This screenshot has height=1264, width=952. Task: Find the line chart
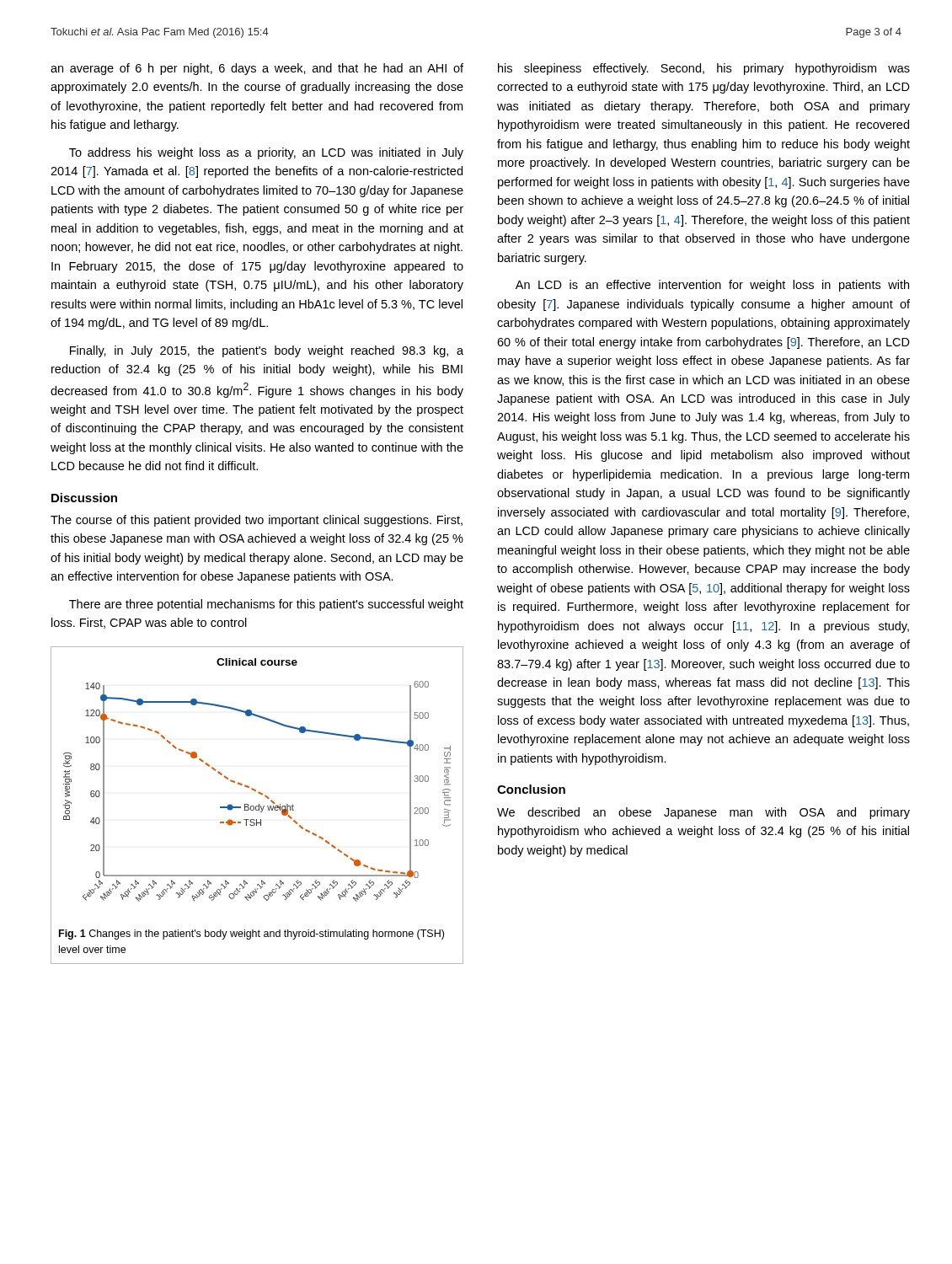257,805
